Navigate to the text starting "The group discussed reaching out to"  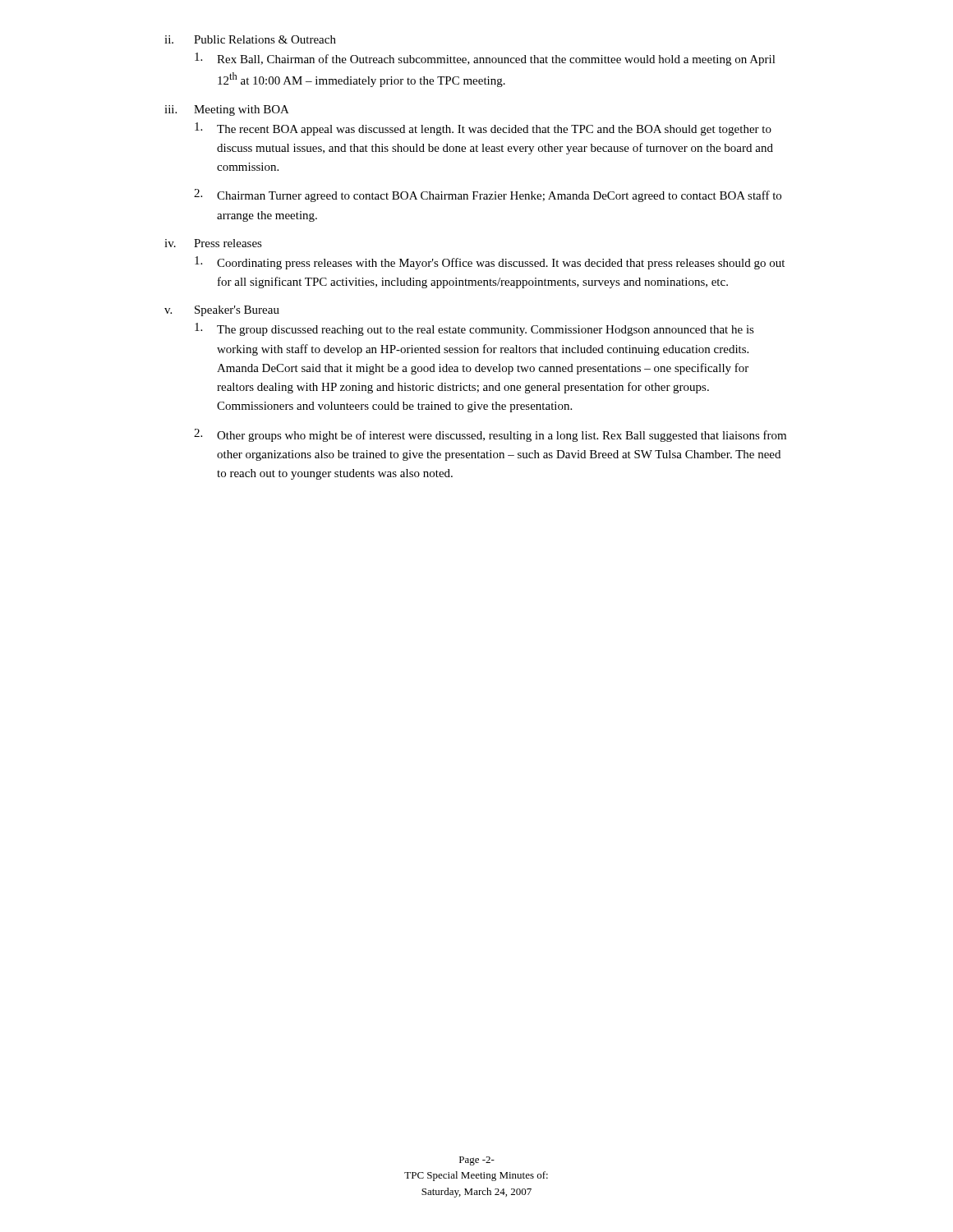(x=491, y=368)
